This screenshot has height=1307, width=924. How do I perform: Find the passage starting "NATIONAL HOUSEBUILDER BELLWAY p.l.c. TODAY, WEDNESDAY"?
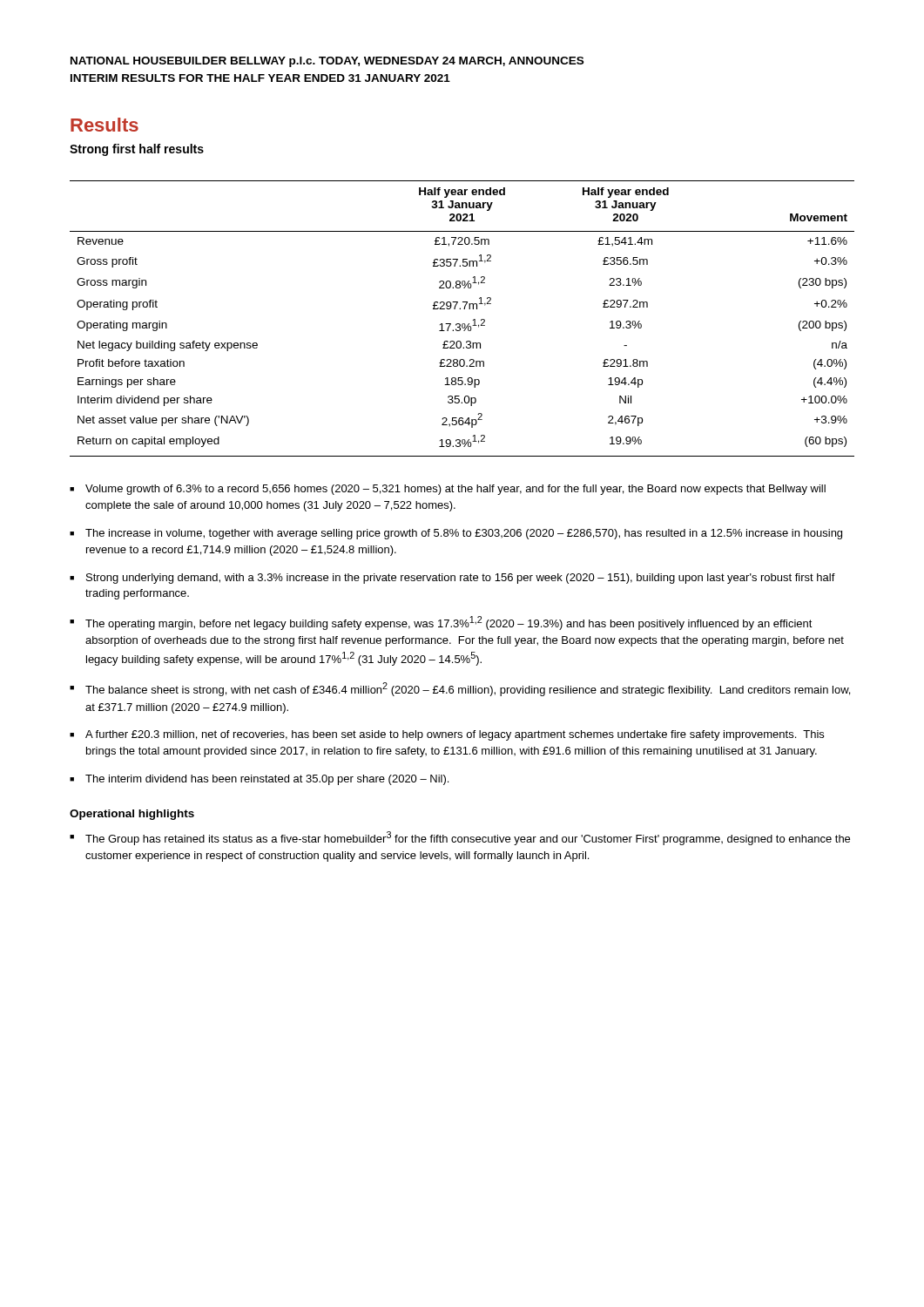point(327,69)
